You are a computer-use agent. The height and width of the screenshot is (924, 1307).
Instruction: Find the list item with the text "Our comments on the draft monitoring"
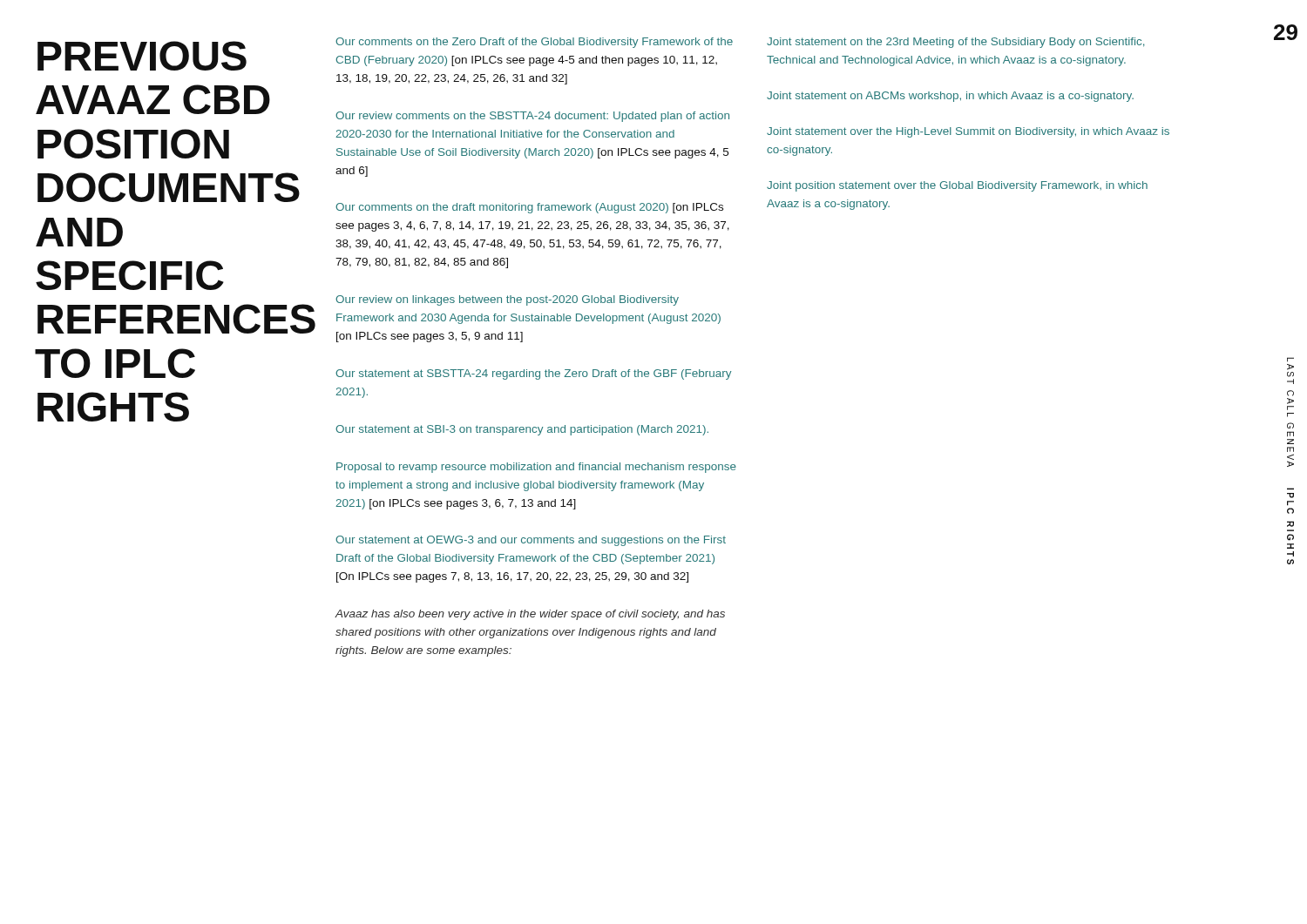click(533, 235)
